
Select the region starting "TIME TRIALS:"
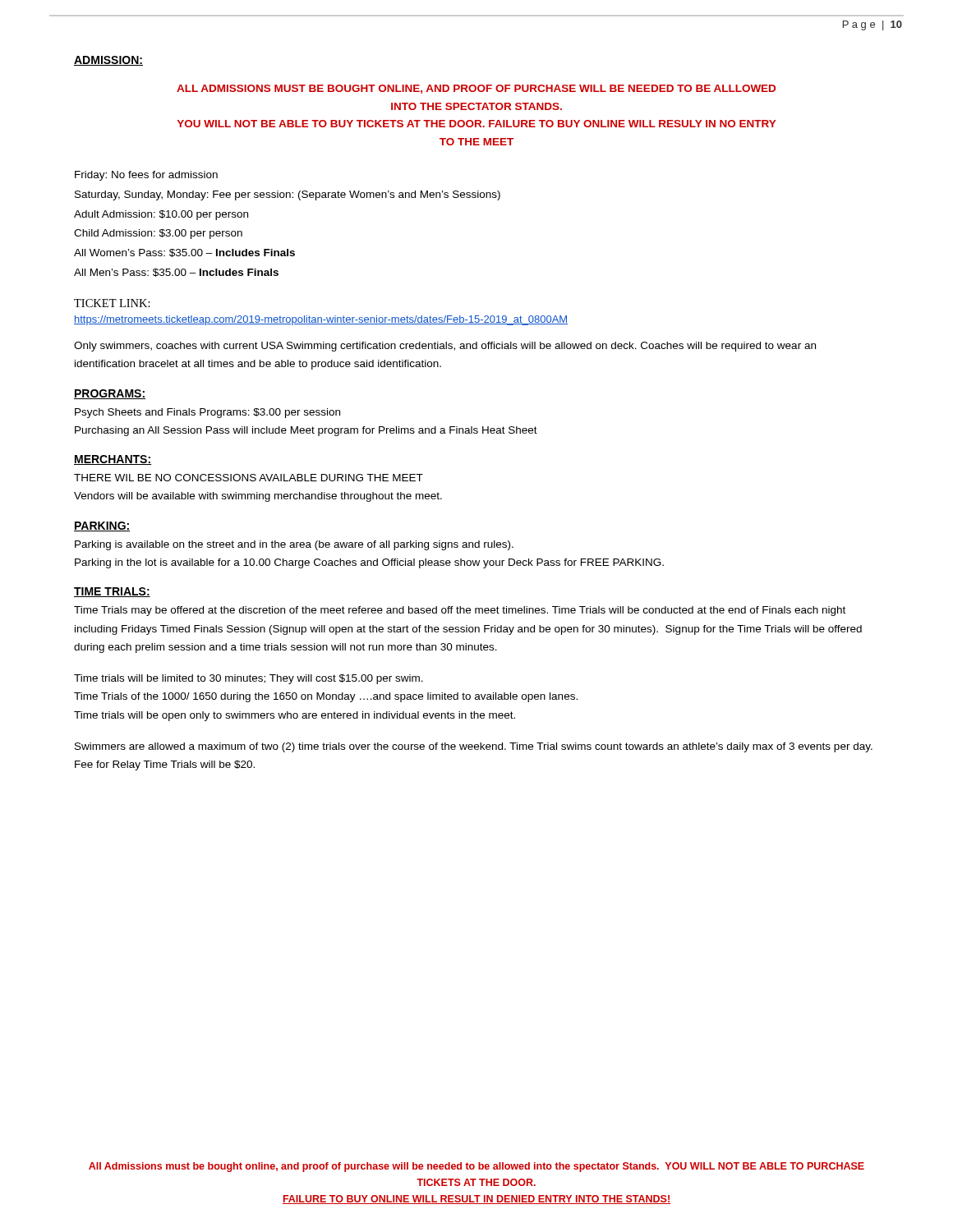112,592
